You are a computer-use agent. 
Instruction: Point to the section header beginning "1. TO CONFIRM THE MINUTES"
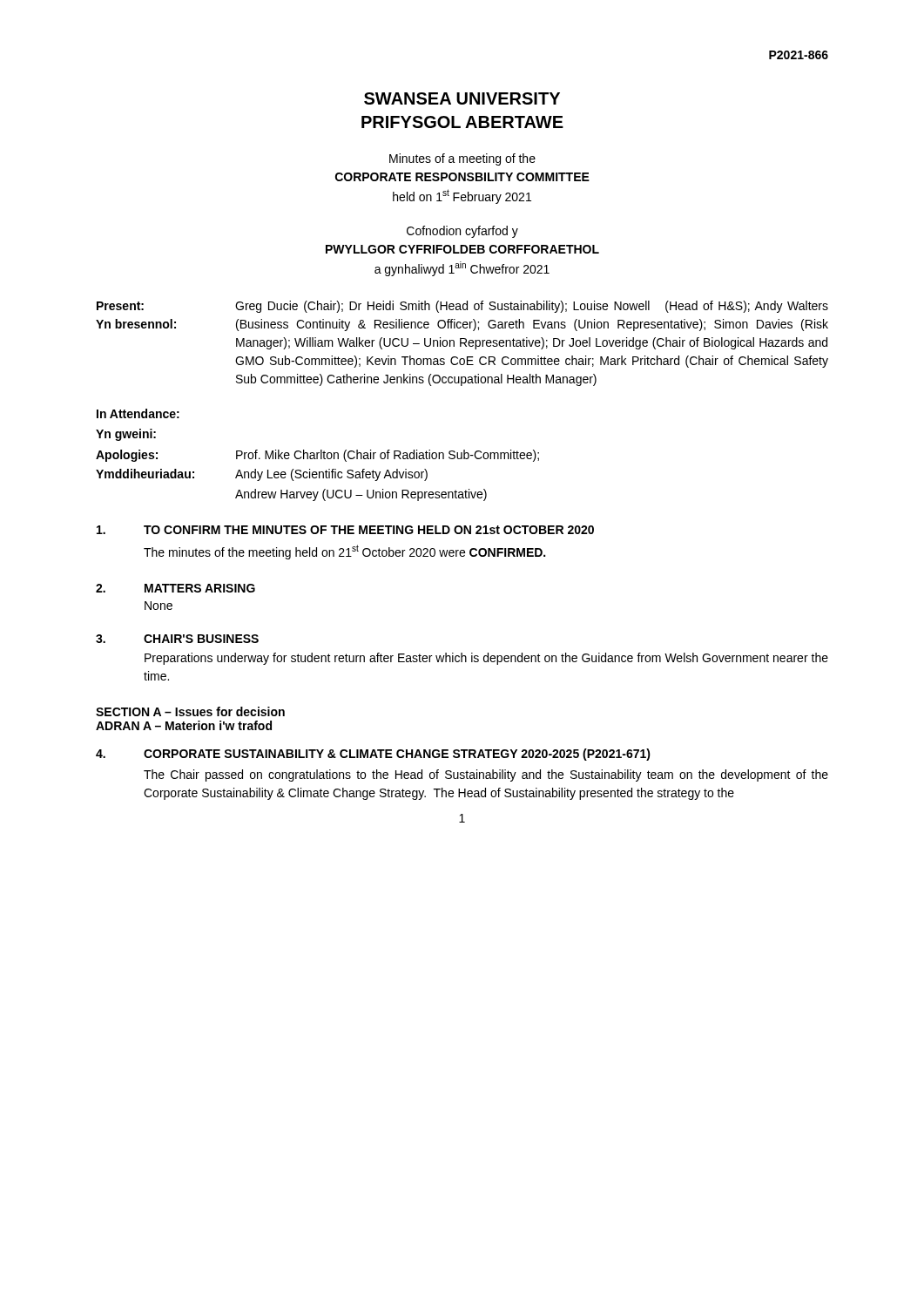pos(462,530)
